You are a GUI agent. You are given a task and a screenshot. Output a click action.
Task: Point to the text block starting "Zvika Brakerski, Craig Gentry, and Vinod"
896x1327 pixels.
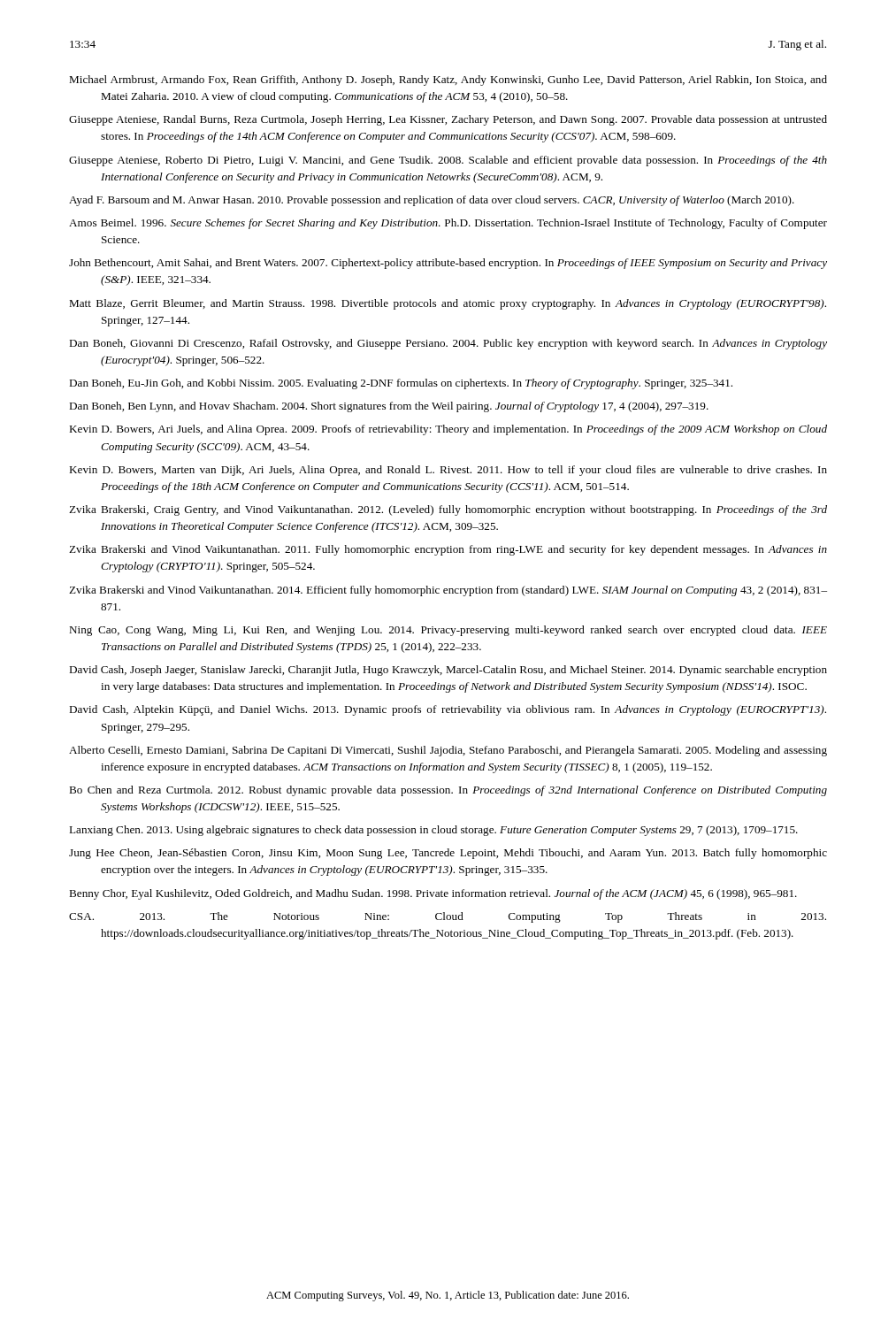pos(448,518)
